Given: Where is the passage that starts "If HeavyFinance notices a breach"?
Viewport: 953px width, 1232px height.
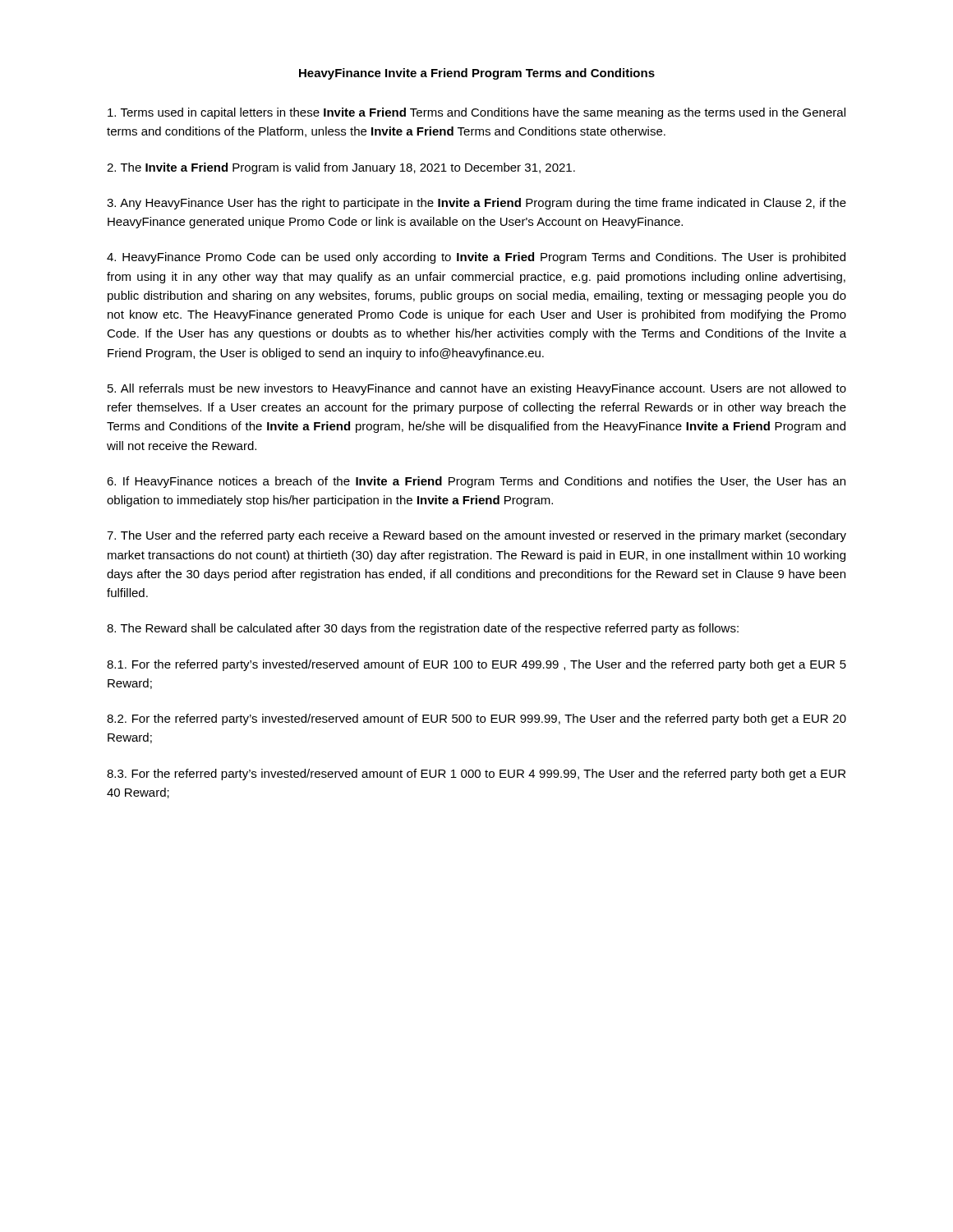Looking at the screenshot, I should tap(476, 490).
